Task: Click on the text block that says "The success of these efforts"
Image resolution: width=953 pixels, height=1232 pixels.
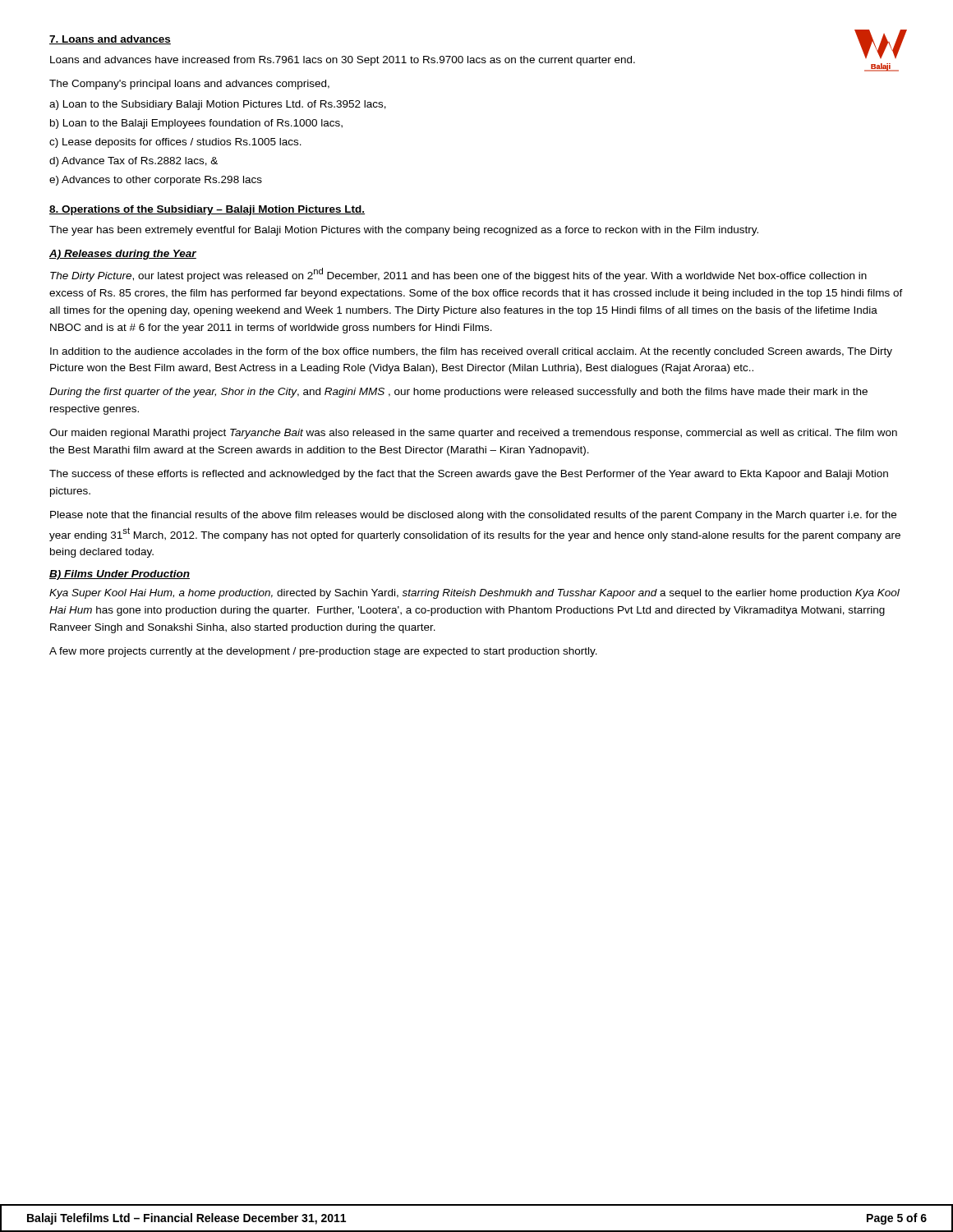Action: coord(469,482)
